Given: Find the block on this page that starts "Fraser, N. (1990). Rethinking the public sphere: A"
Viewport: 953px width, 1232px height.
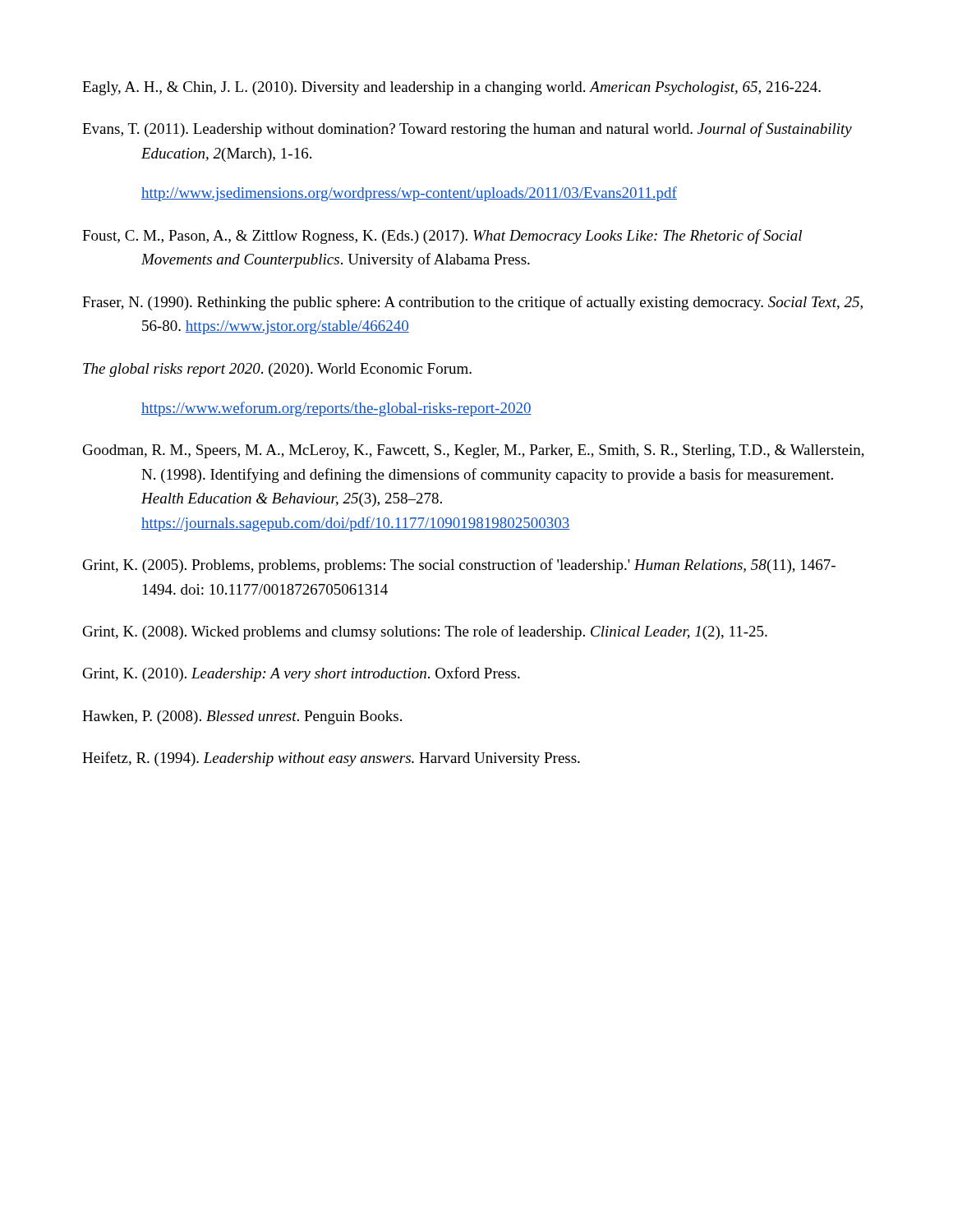Looking at the screenshot, I should coord(476,314).
